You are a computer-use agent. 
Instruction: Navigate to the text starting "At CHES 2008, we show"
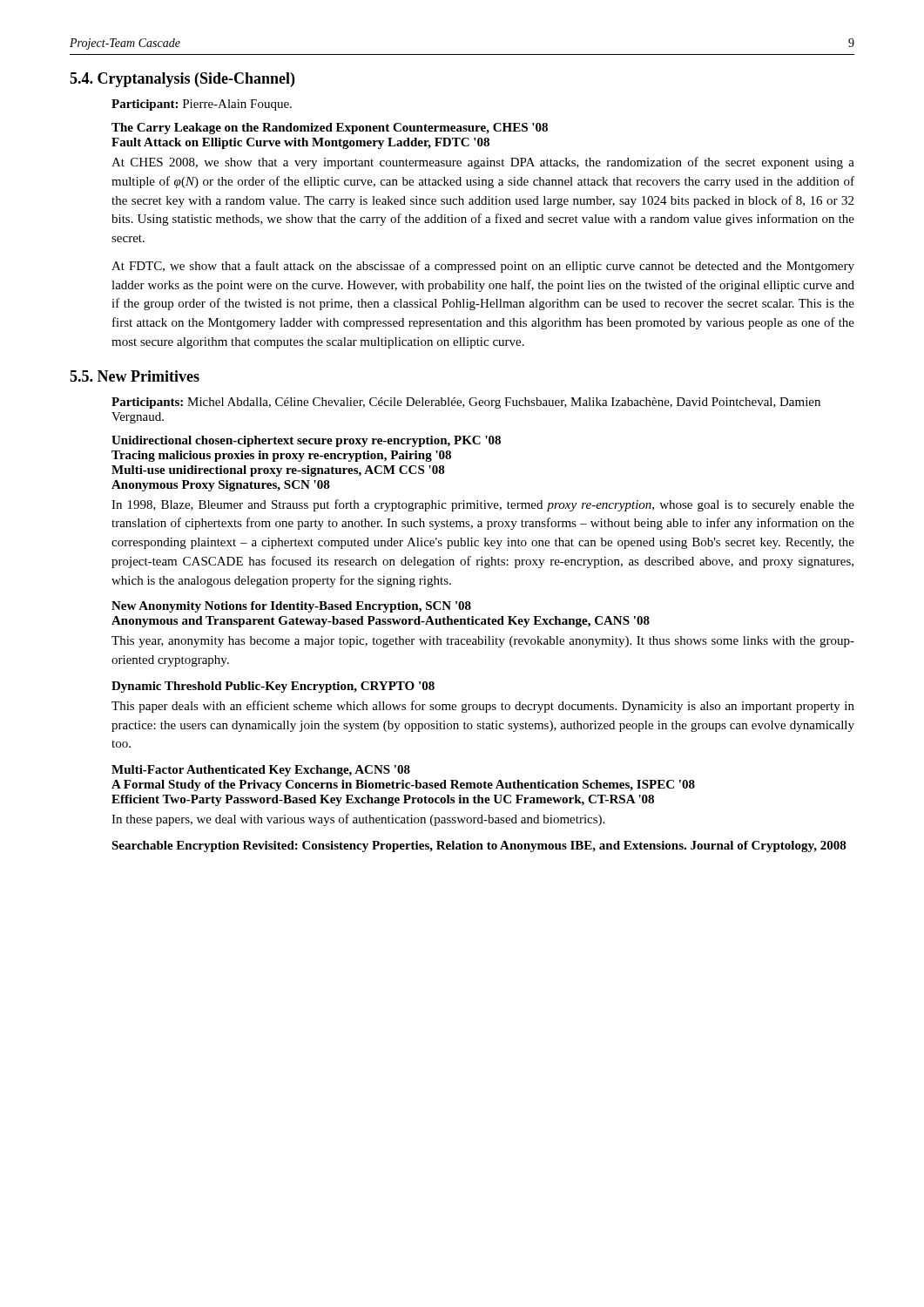(483, 200)
